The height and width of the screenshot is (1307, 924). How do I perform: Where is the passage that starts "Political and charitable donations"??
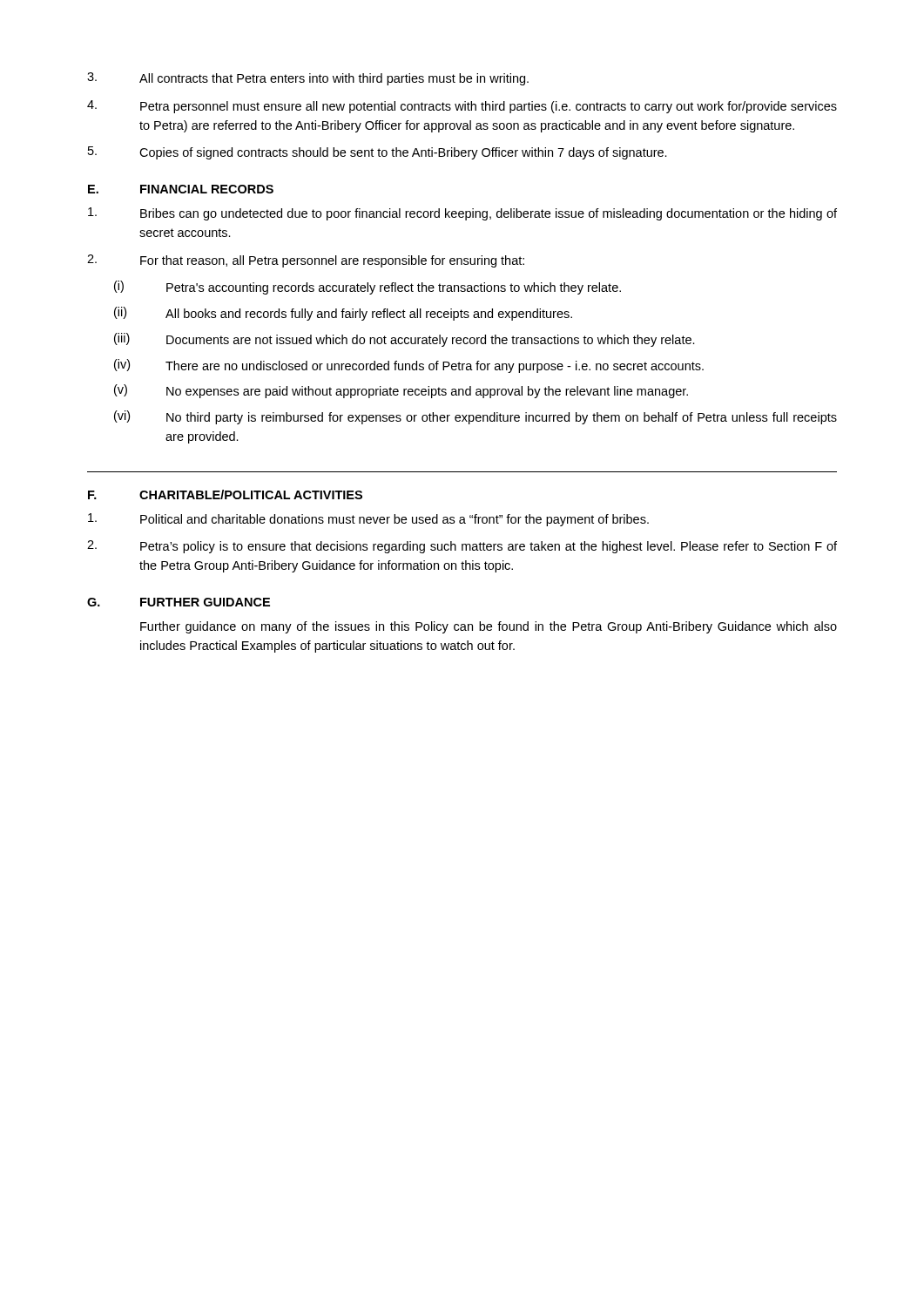[462, 520]
